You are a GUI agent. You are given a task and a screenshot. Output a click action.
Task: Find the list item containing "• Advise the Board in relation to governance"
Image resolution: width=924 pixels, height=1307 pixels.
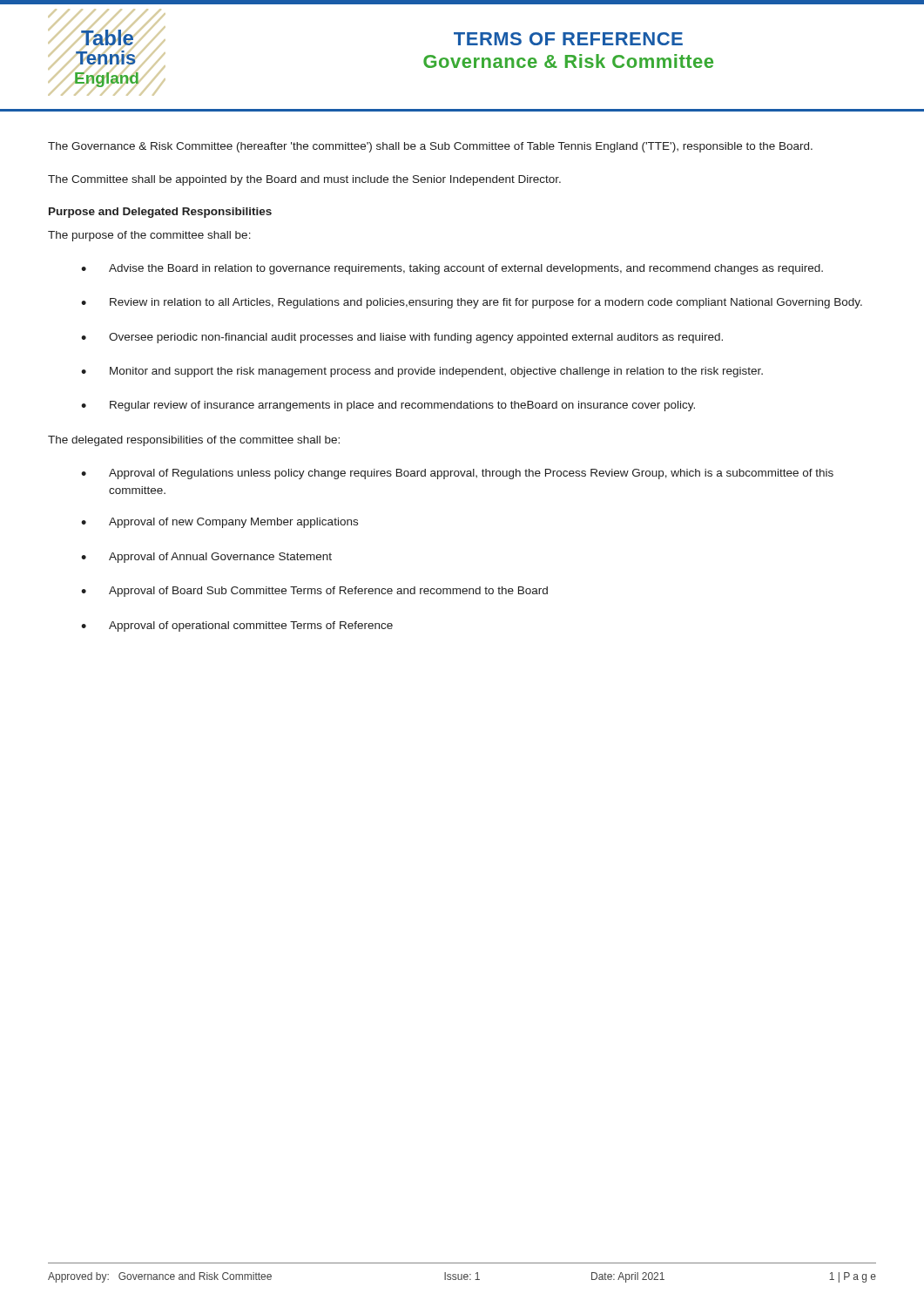click(479, 270)
